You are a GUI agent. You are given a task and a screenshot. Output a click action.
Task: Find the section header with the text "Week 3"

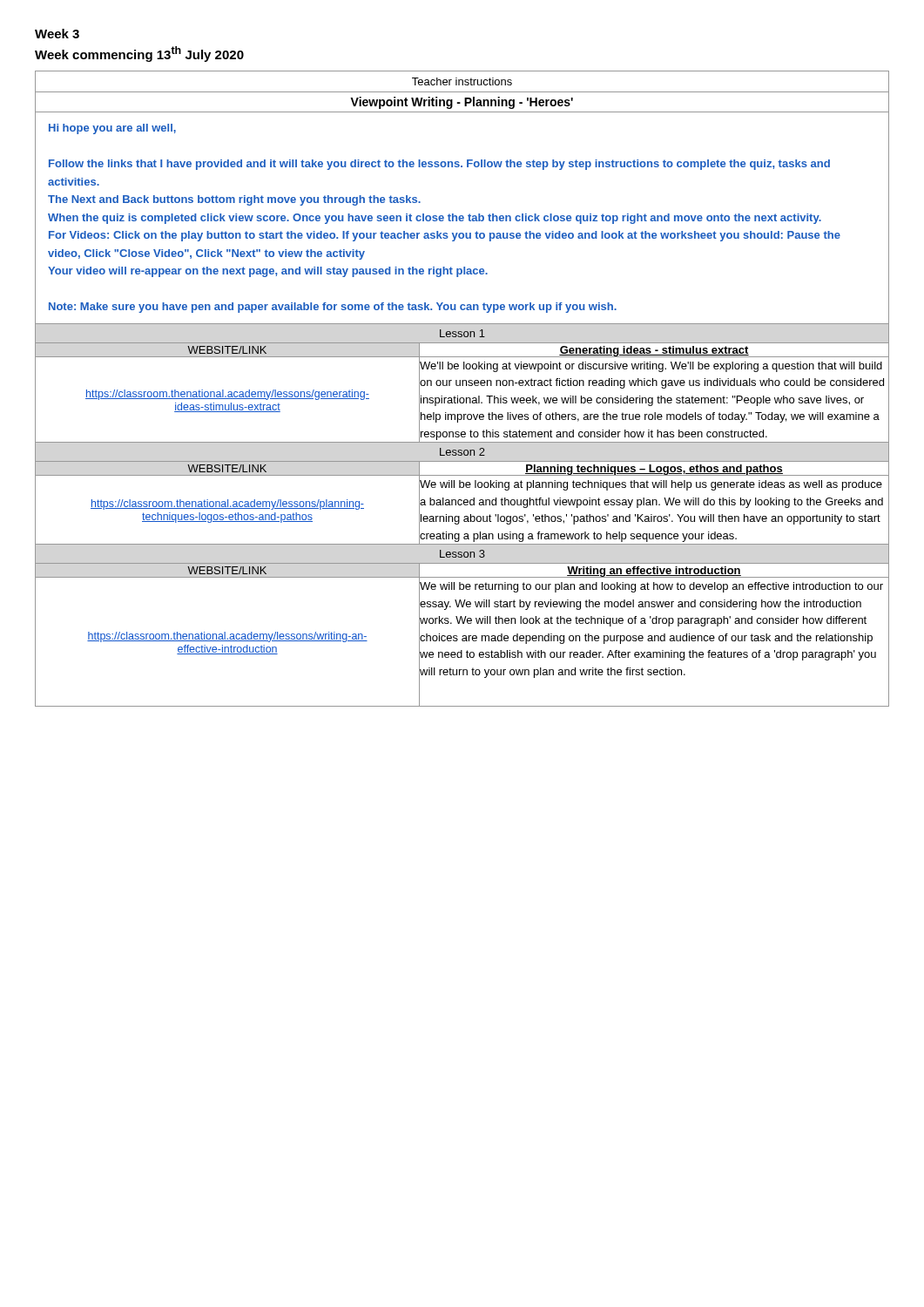pyautogui.click(x=57, y=34)
